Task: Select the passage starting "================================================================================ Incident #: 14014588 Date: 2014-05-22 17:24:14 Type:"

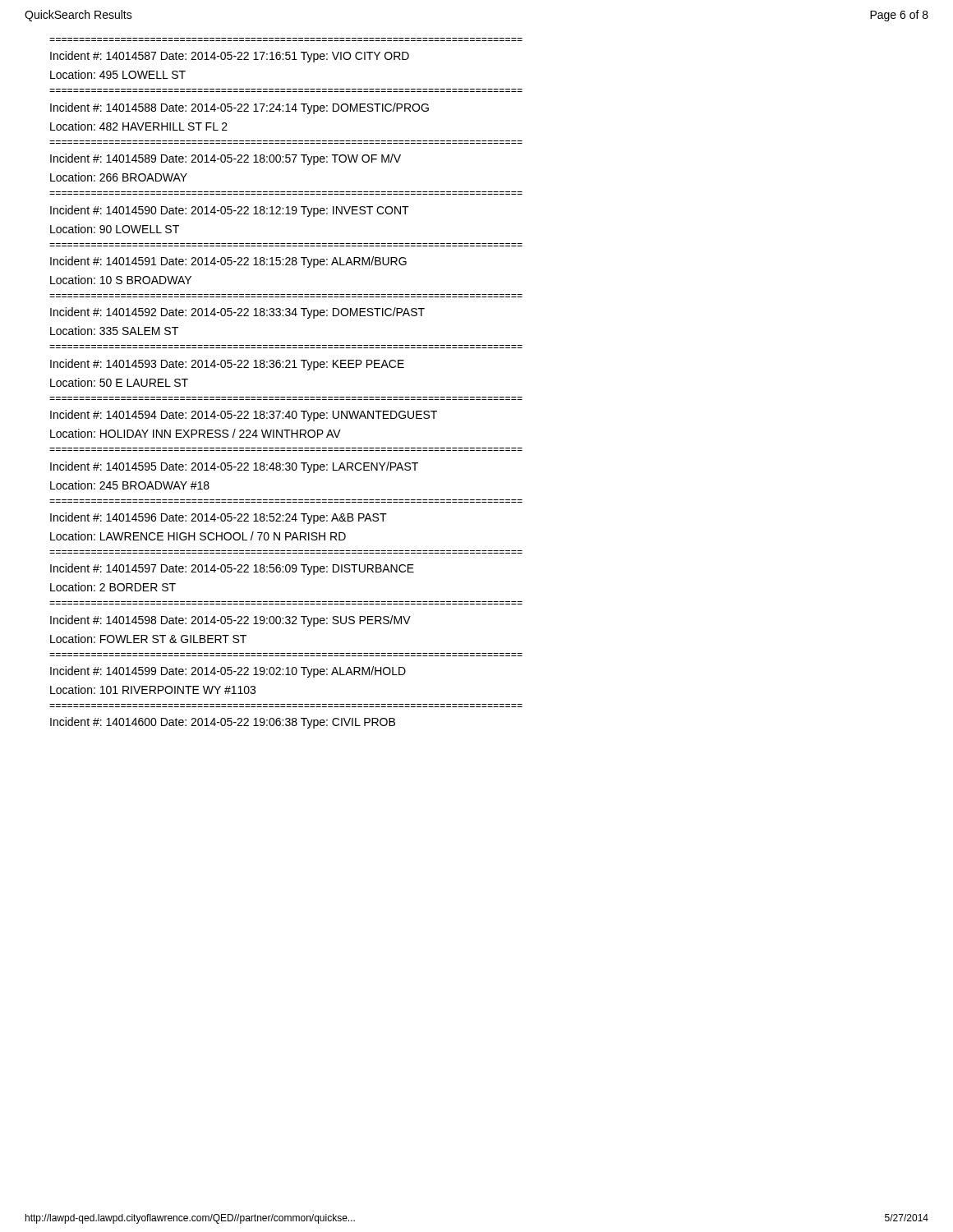Action: (239, 108)
